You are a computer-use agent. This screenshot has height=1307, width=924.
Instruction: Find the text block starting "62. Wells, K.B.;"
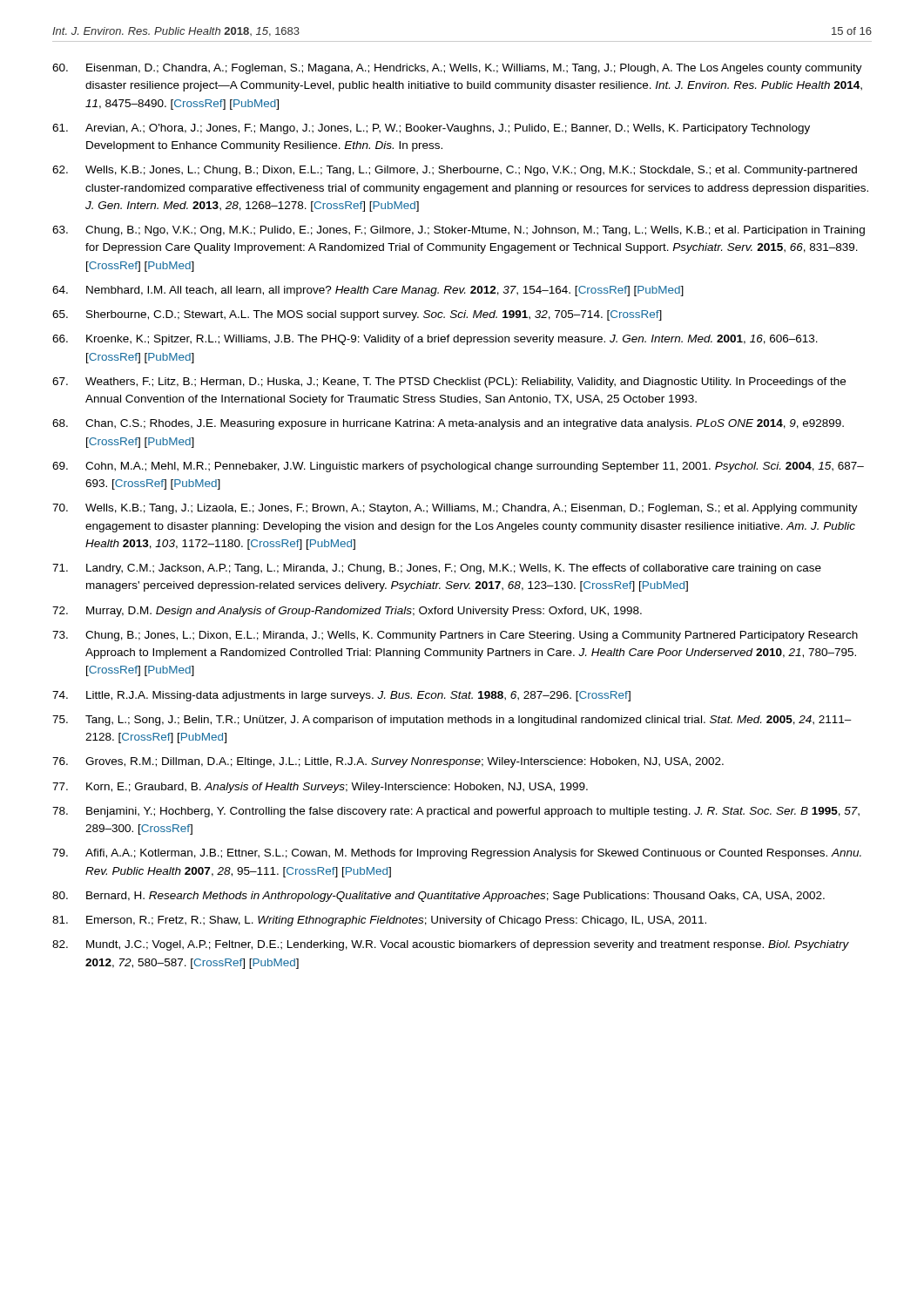click(462, 188)
